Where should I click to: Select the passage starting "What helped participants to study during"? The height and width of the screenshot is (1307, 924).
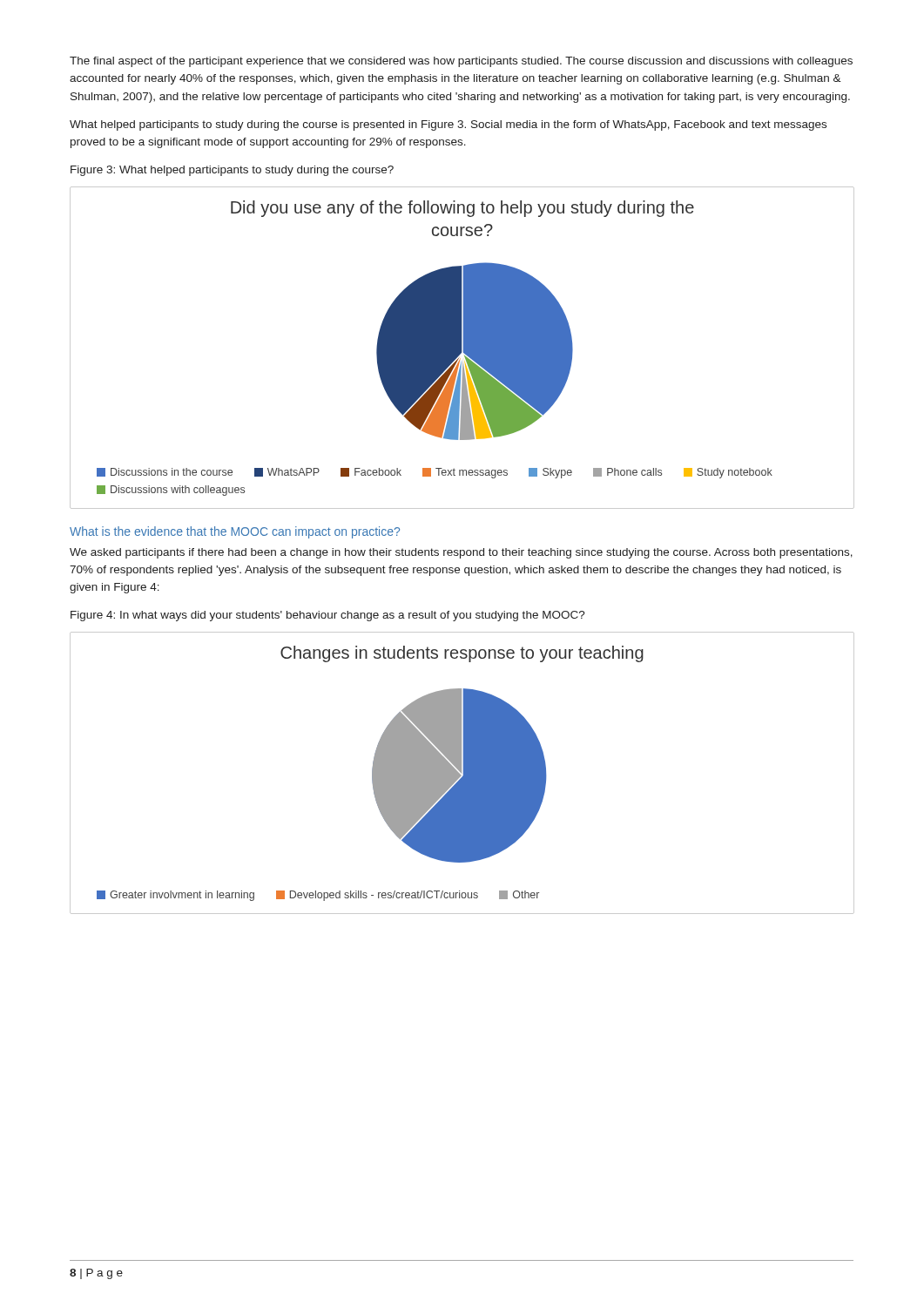coord(448,133)
